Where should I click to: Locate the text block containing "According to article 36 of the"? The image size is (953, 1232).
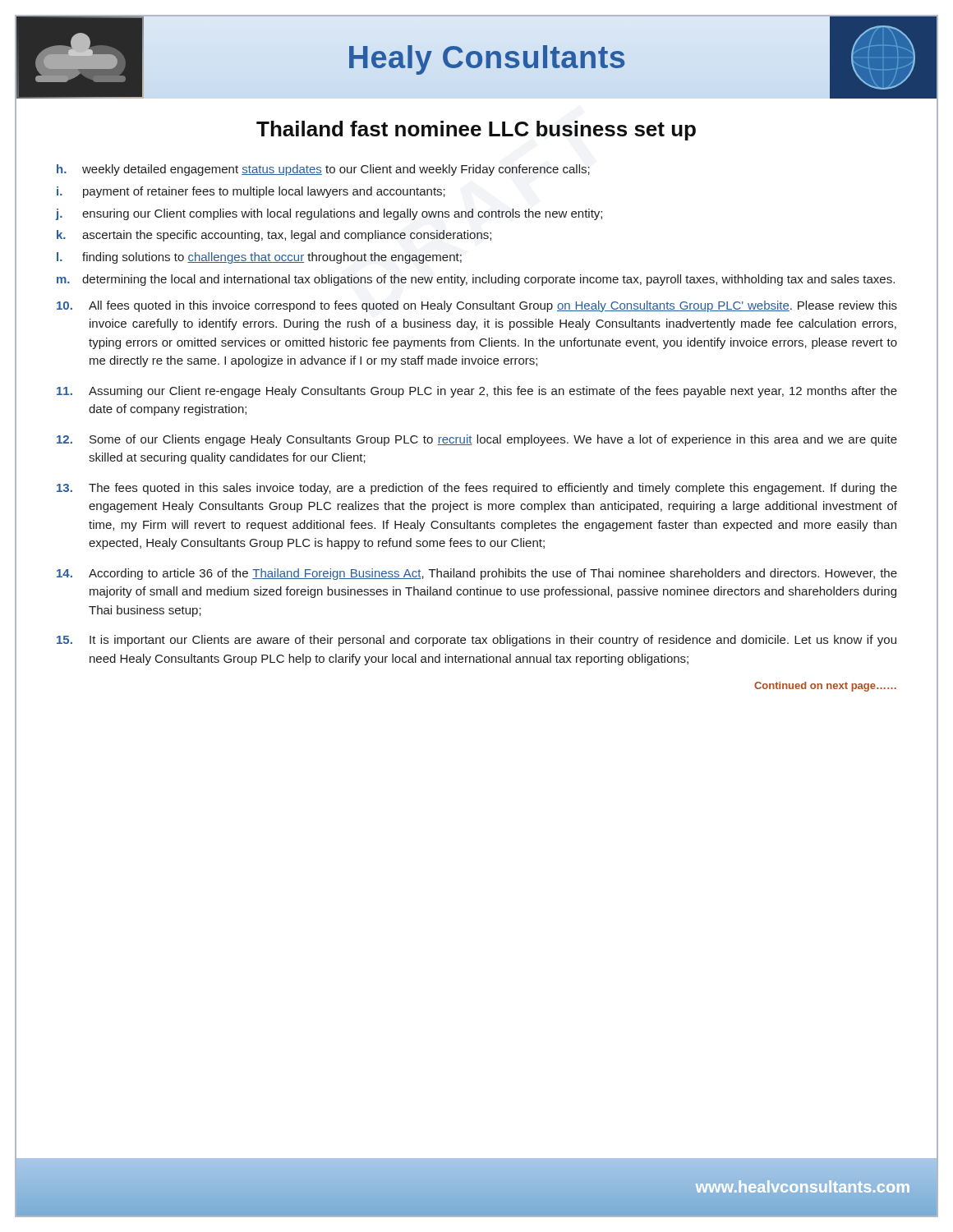click(x=476, y=592)
